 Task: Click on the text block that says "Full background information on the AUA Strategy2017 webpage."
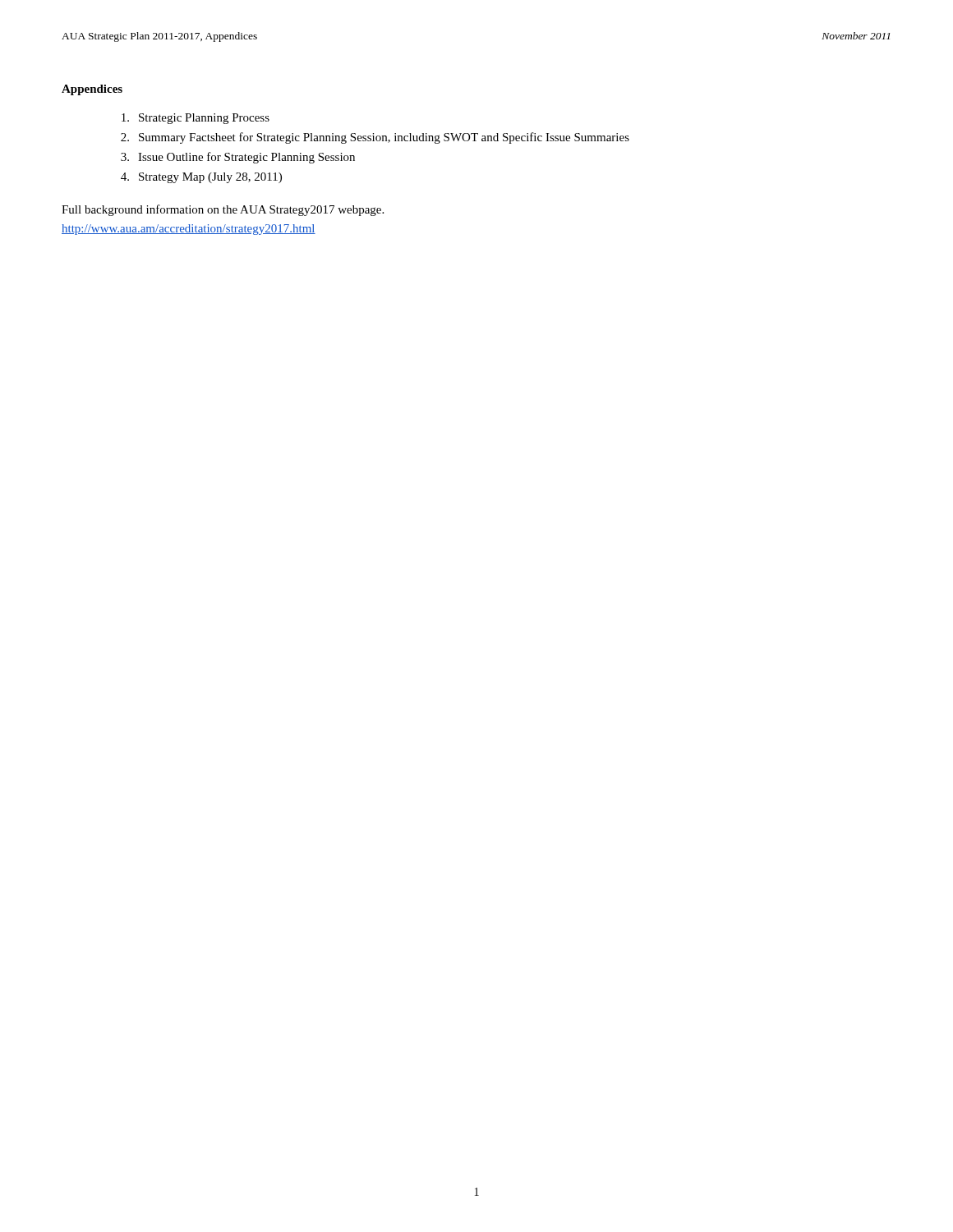223,219
